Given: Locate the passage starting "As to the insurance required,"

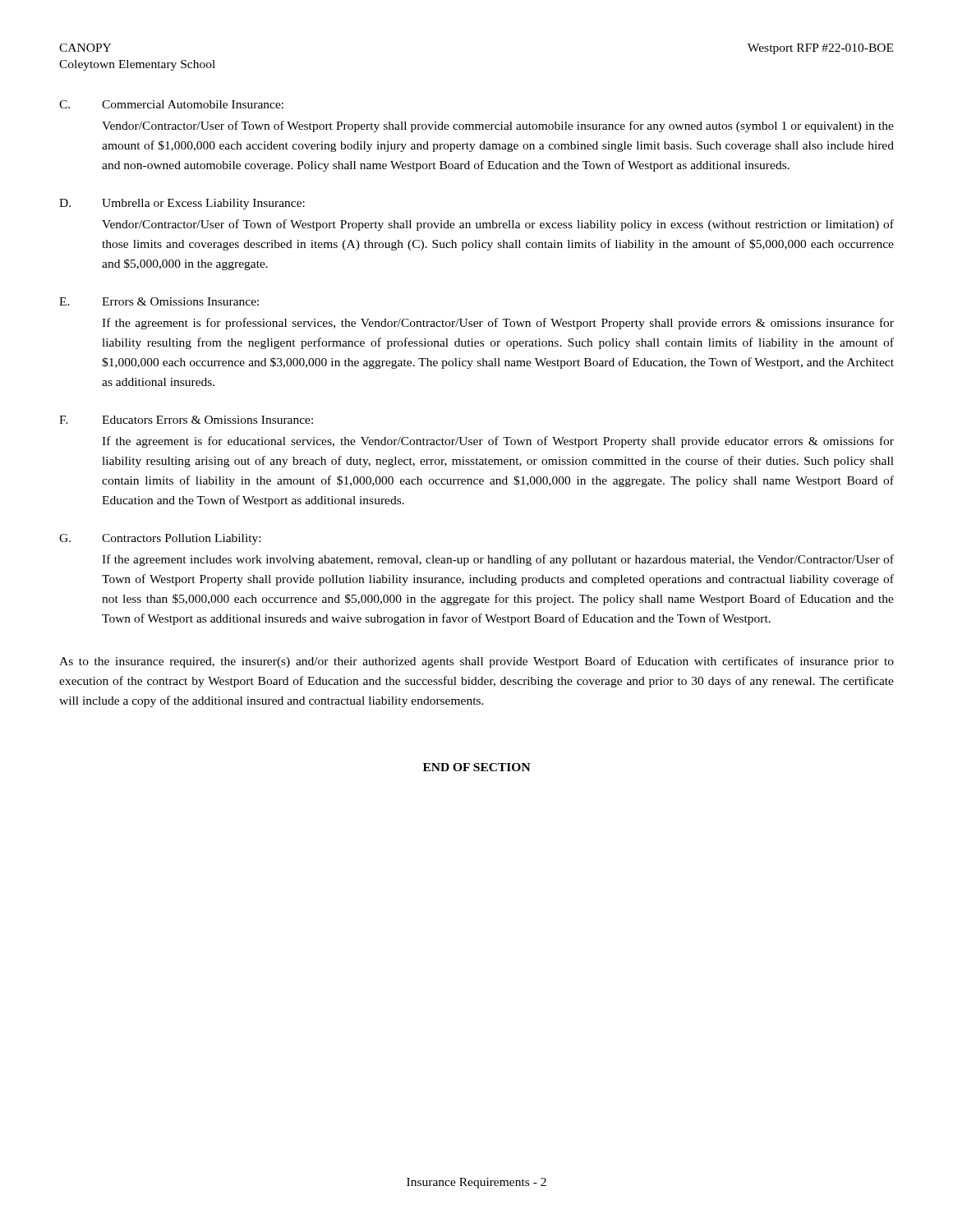Looking at the screenshot, I should point(476,681).
